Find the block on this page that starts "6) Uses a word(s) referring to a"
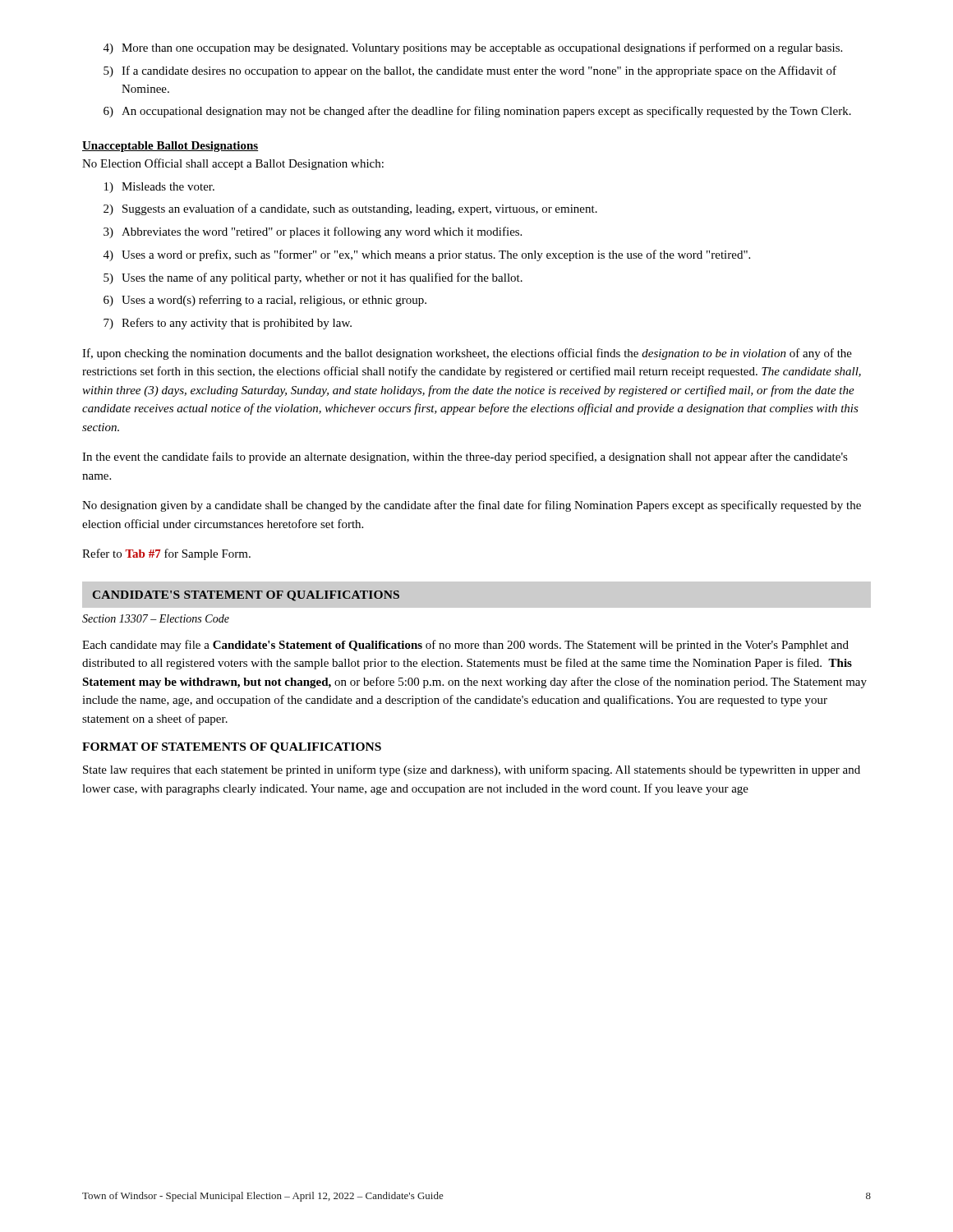The image size is (953, 1232). [265, 301]
